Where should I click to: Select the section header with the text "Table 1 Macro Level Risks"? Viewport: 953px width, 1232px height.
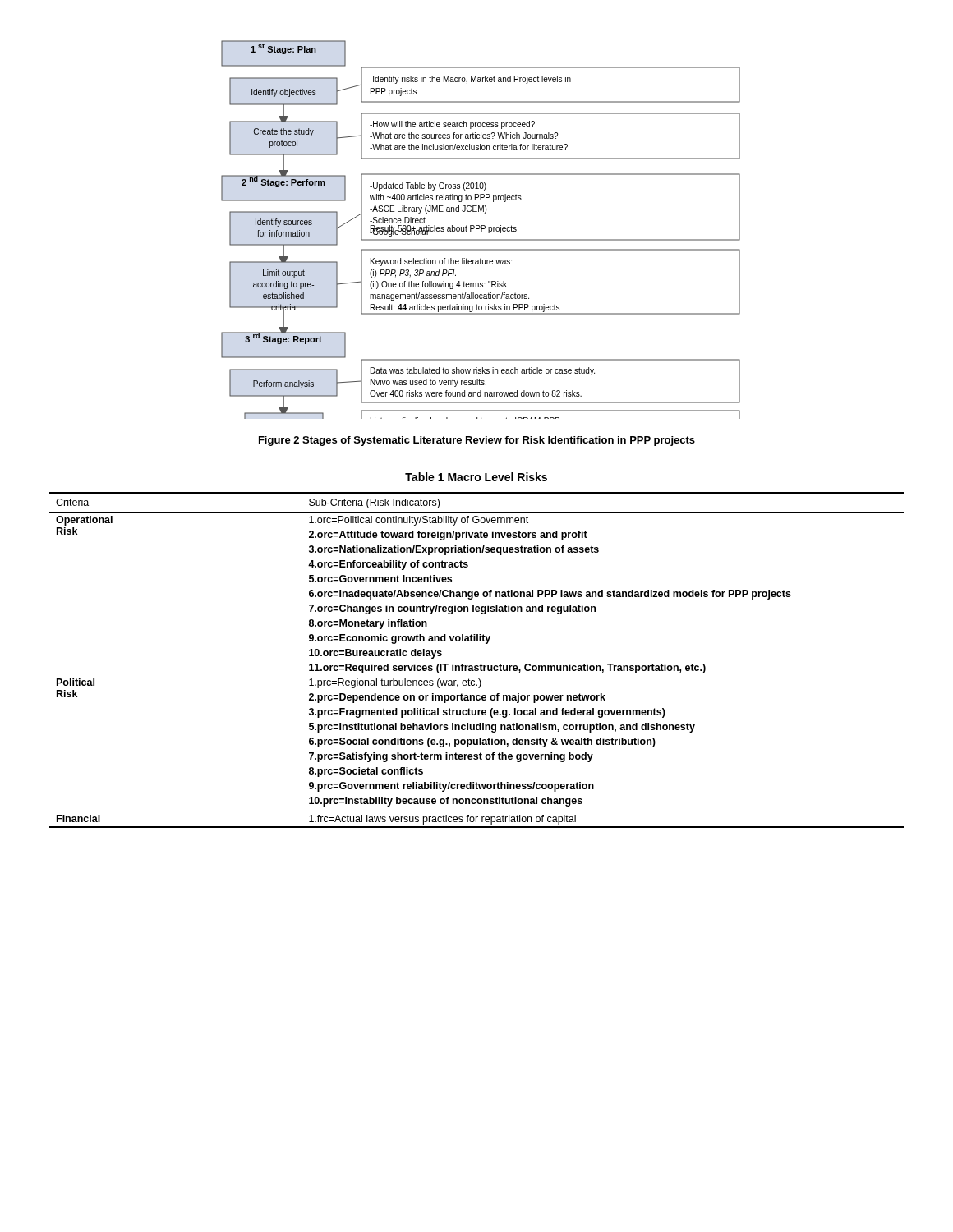[476, 477]
